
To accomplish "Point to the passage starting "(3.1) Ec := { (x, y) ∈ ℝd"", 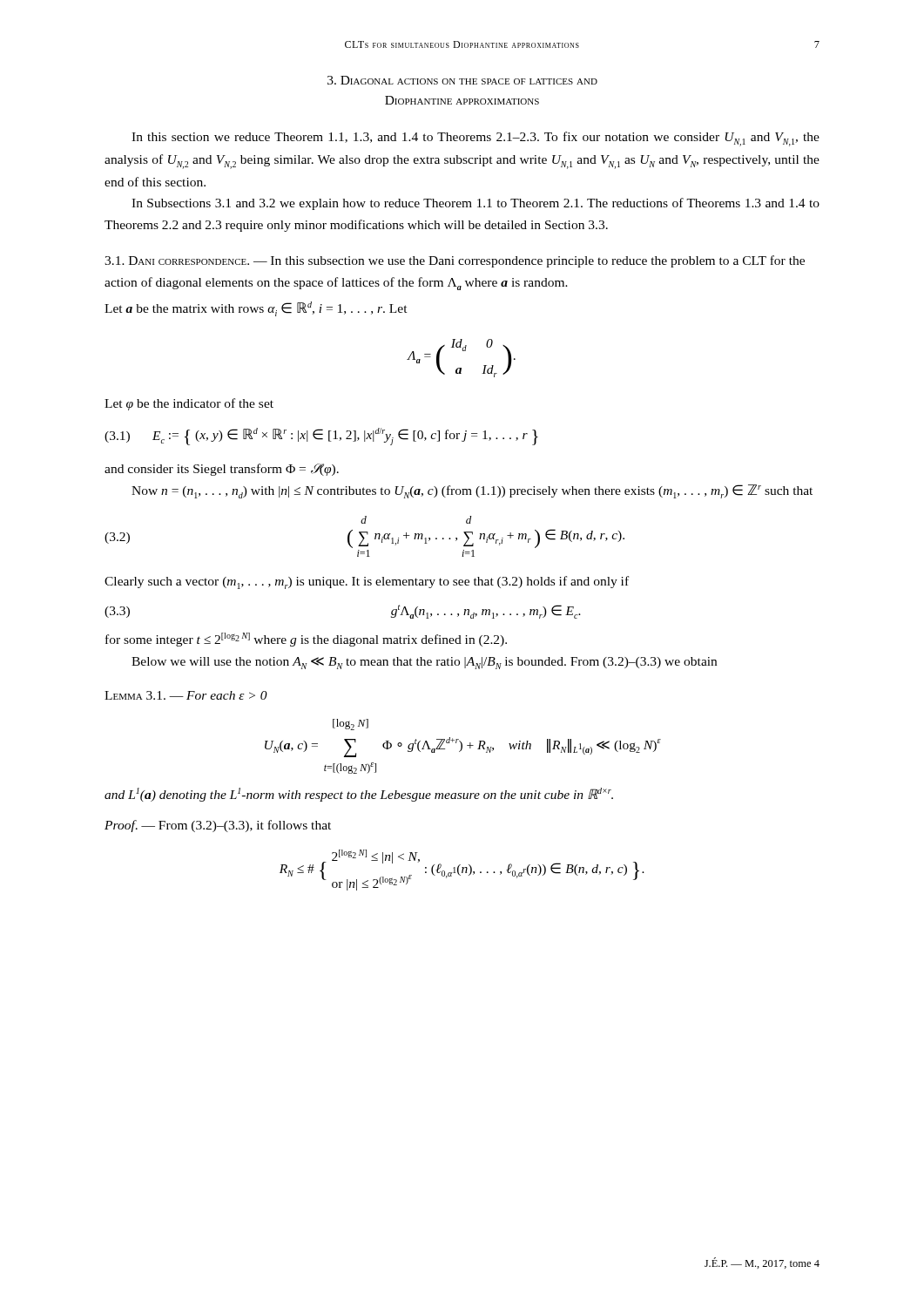I will [462, 437].
